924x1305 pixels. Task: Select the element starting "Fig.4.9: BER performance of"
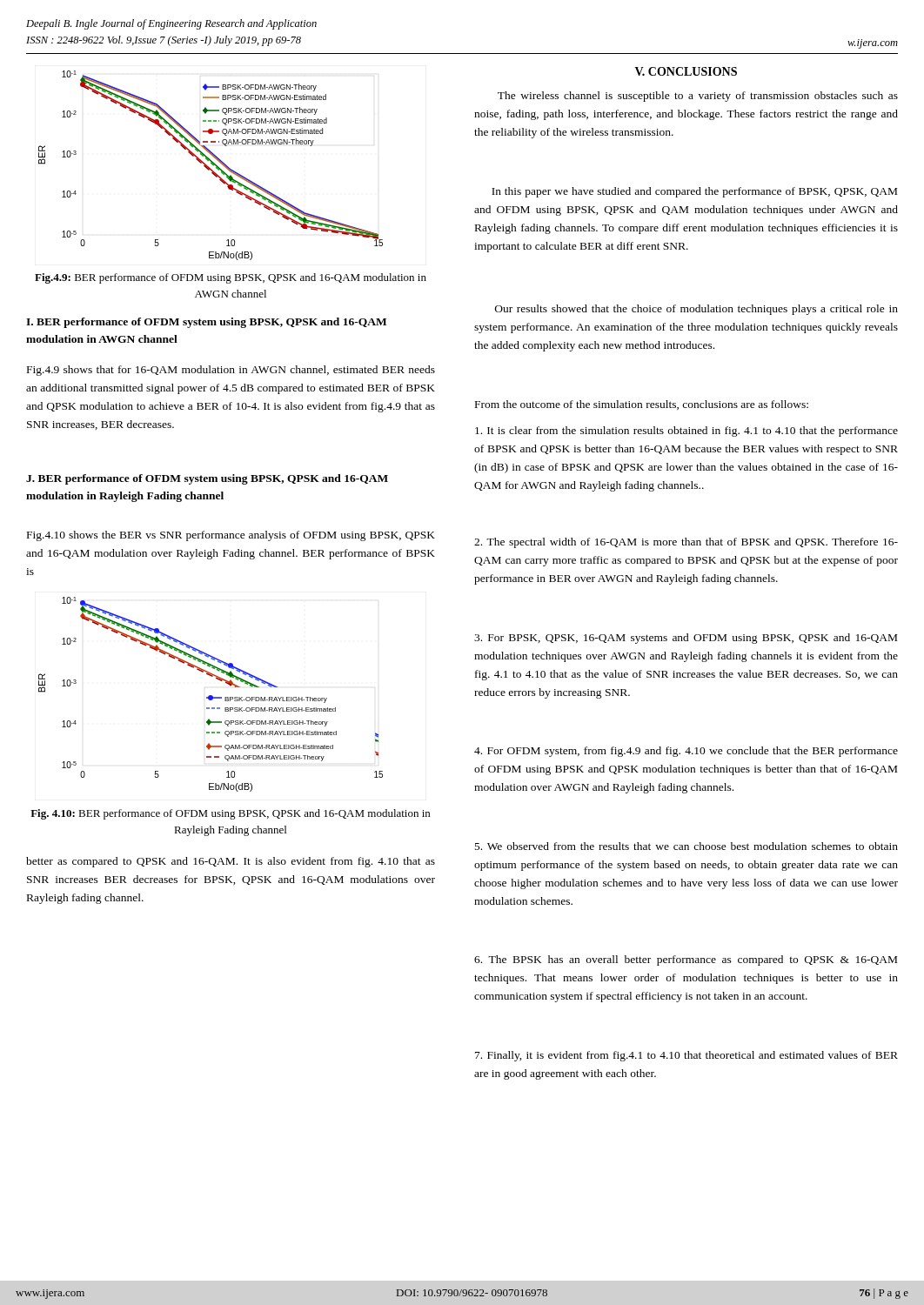pos(231,285)
